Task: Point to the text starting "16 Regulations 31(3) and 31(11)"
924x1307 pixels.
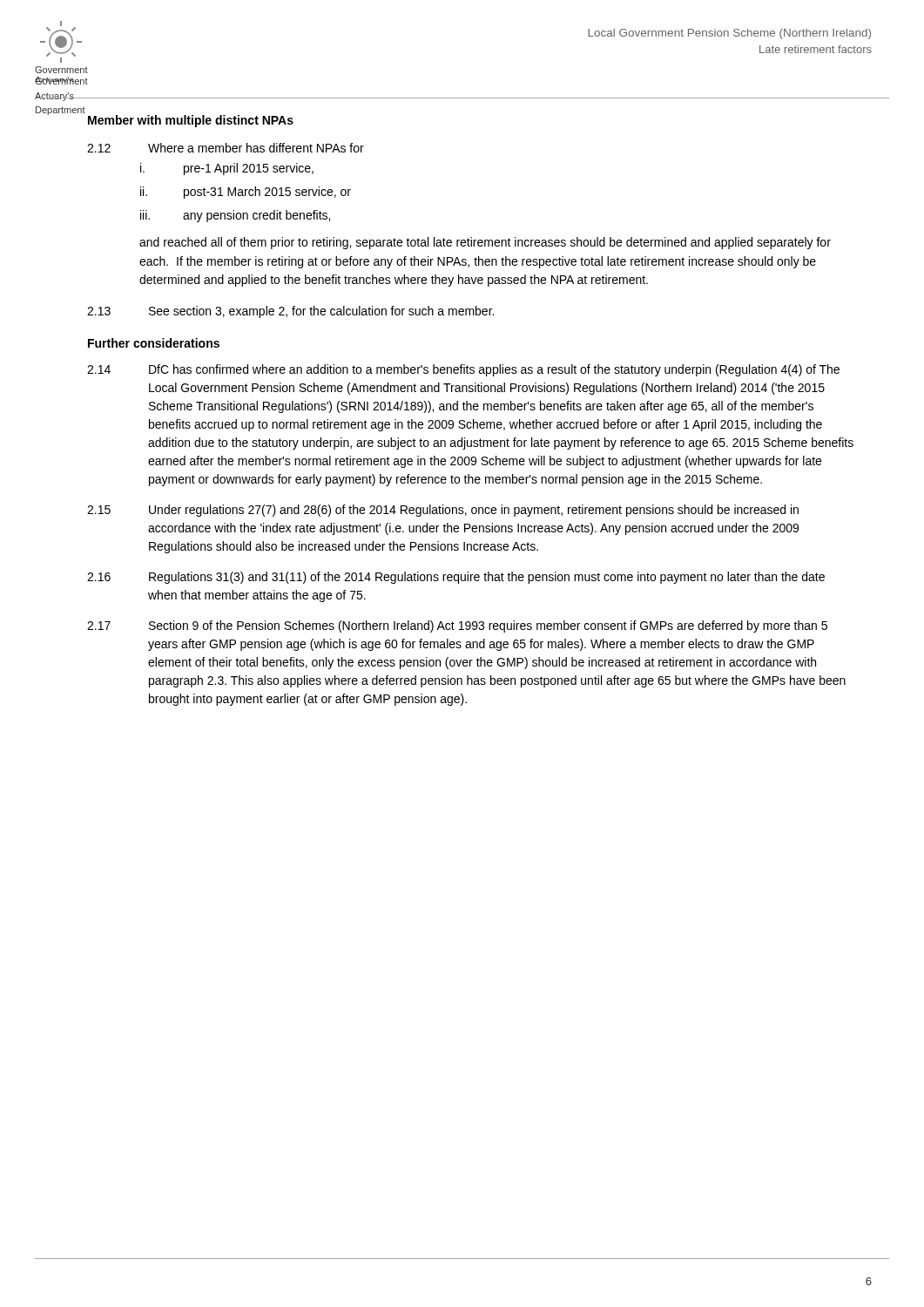Action: click(x=471, y=586)
